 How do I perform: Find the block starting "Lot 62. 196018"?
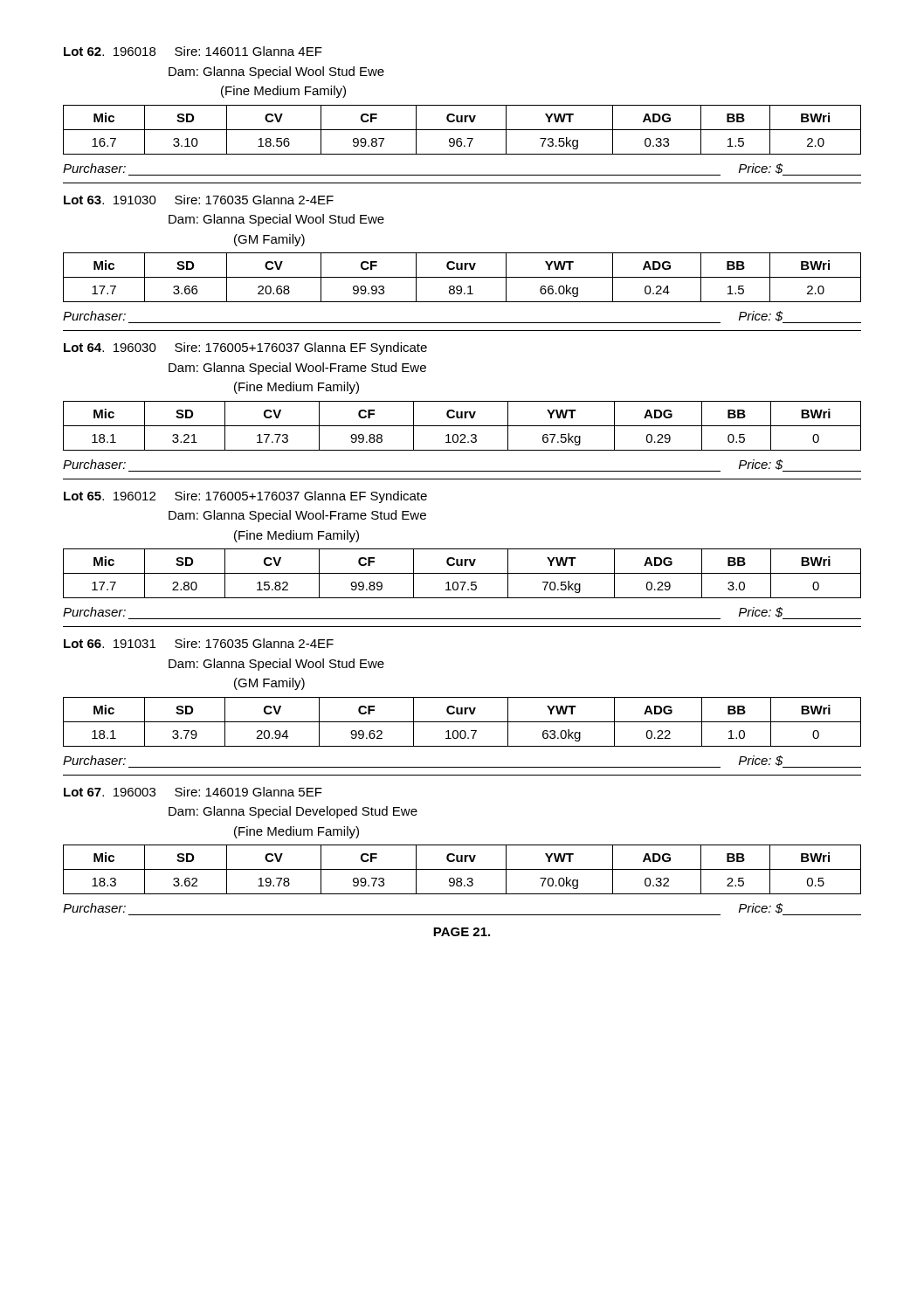[x=224, y=71]
